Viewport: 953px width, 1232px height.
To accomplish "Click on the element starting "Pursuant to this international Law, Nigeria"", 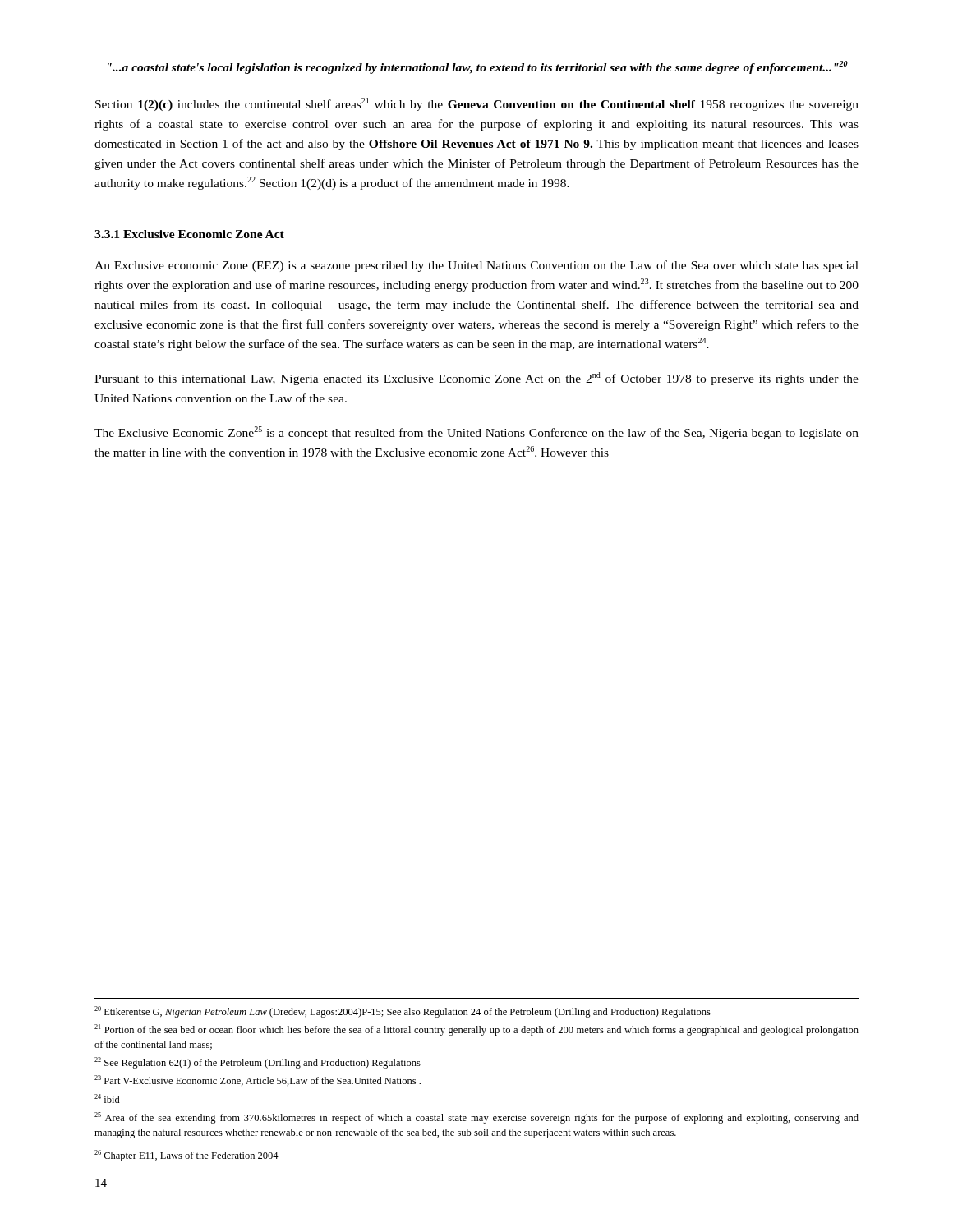I will click(476, 388).
